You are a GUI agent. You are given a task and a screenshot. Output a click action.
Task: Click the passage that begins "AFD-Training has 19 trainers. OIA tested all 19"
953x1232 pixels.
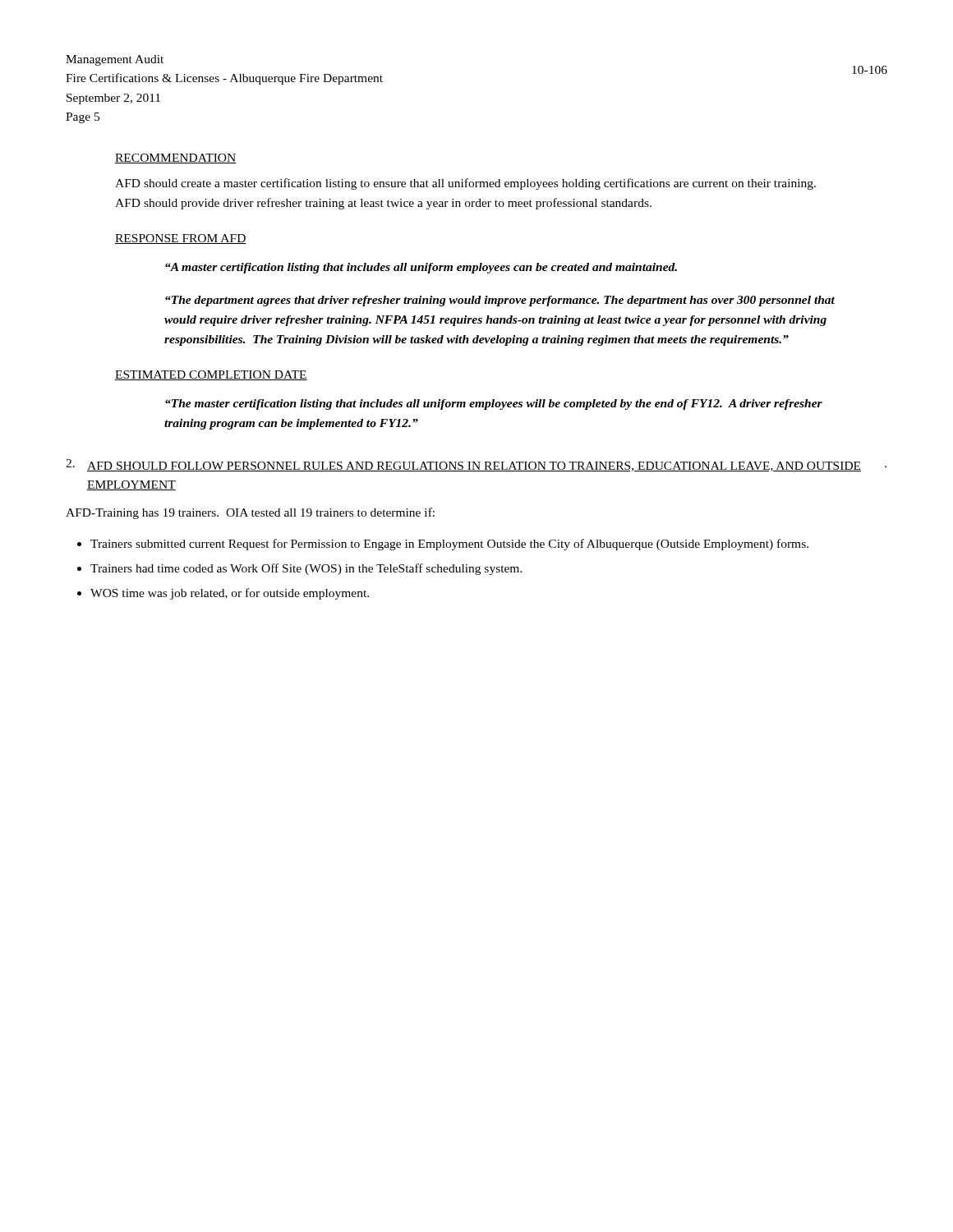pos(250,513)
